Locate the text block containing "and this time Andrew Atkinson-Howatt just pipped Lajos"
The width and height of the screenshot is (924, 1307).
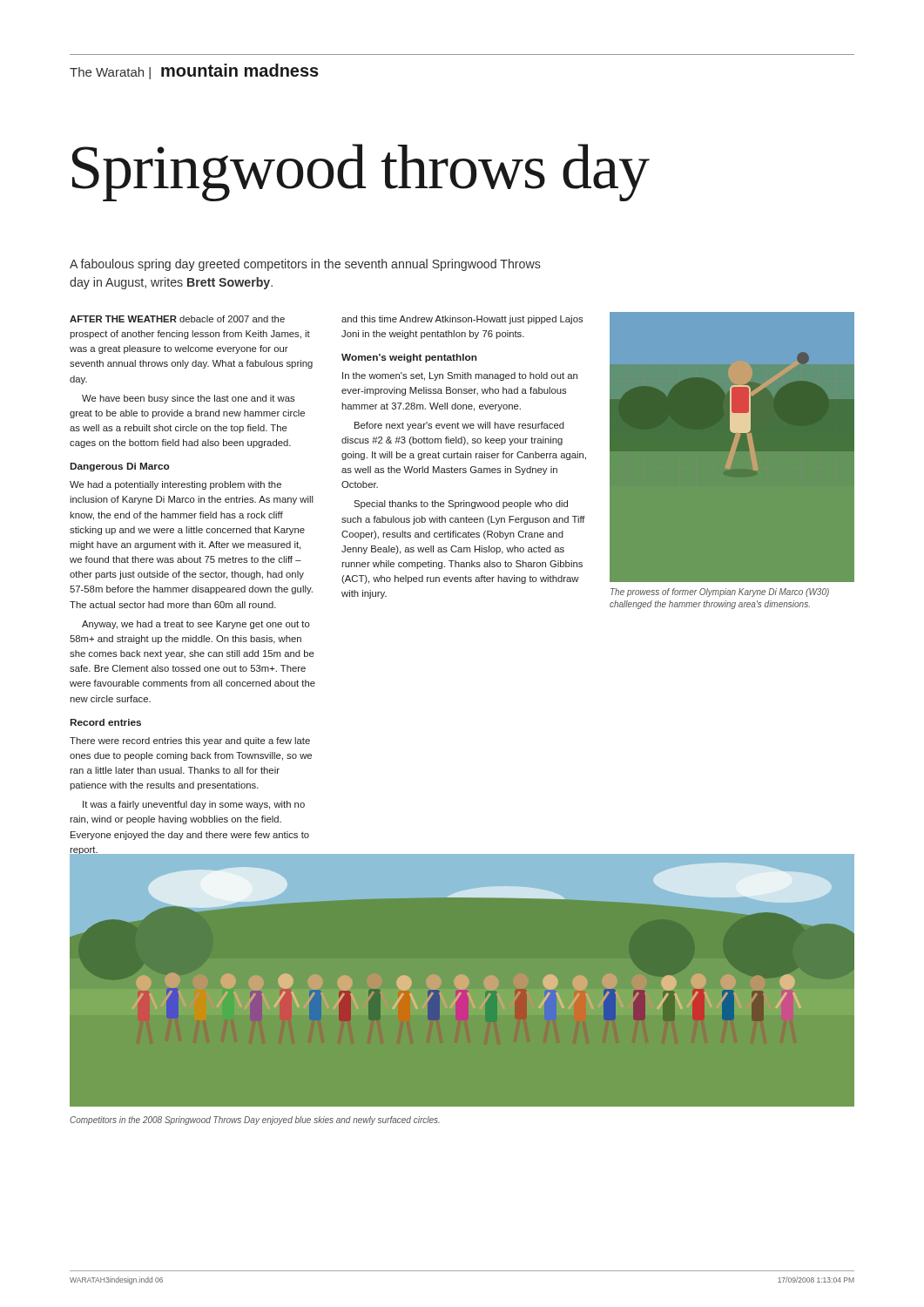[464, 457]
